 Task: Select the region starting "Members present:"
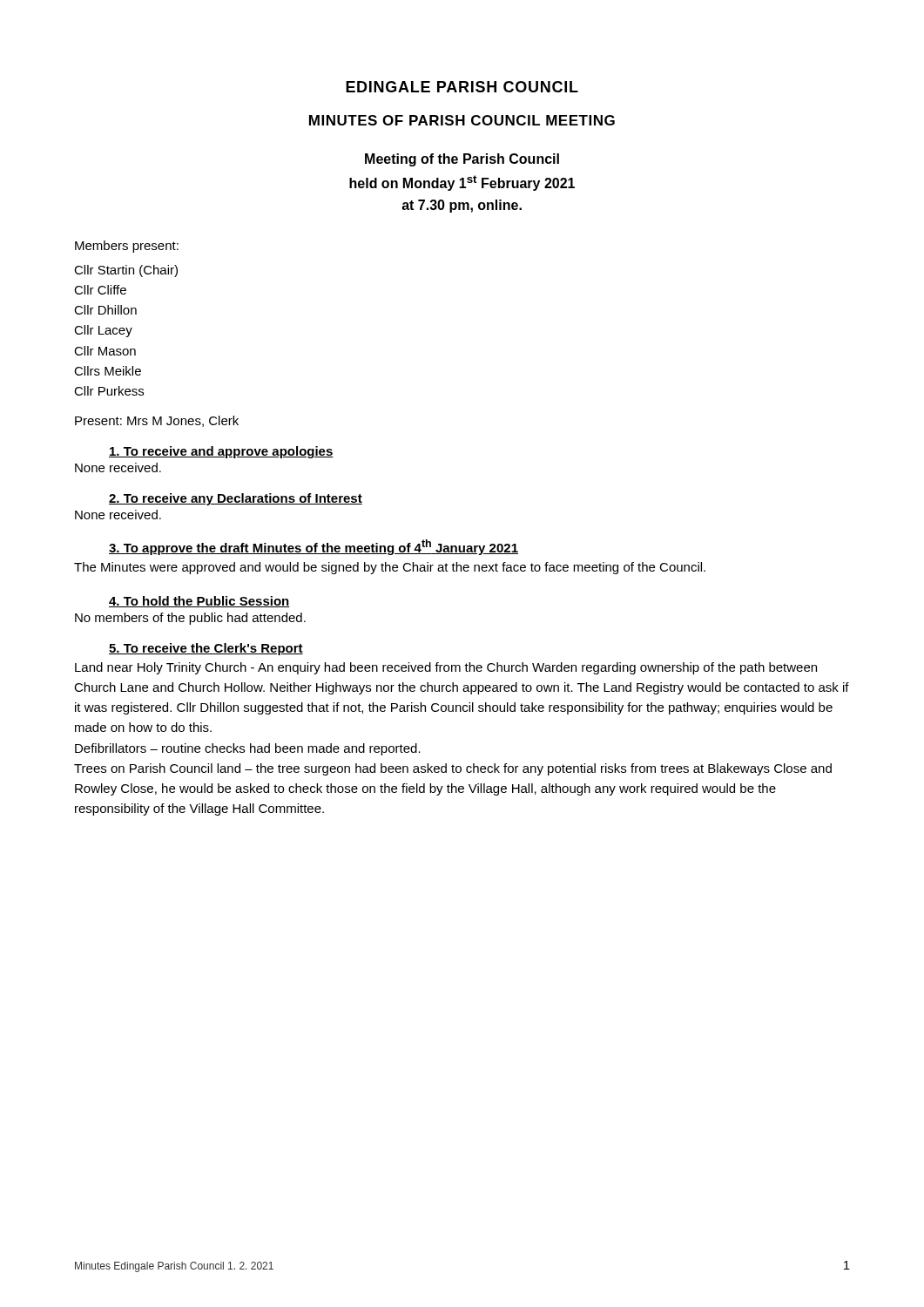127,245
